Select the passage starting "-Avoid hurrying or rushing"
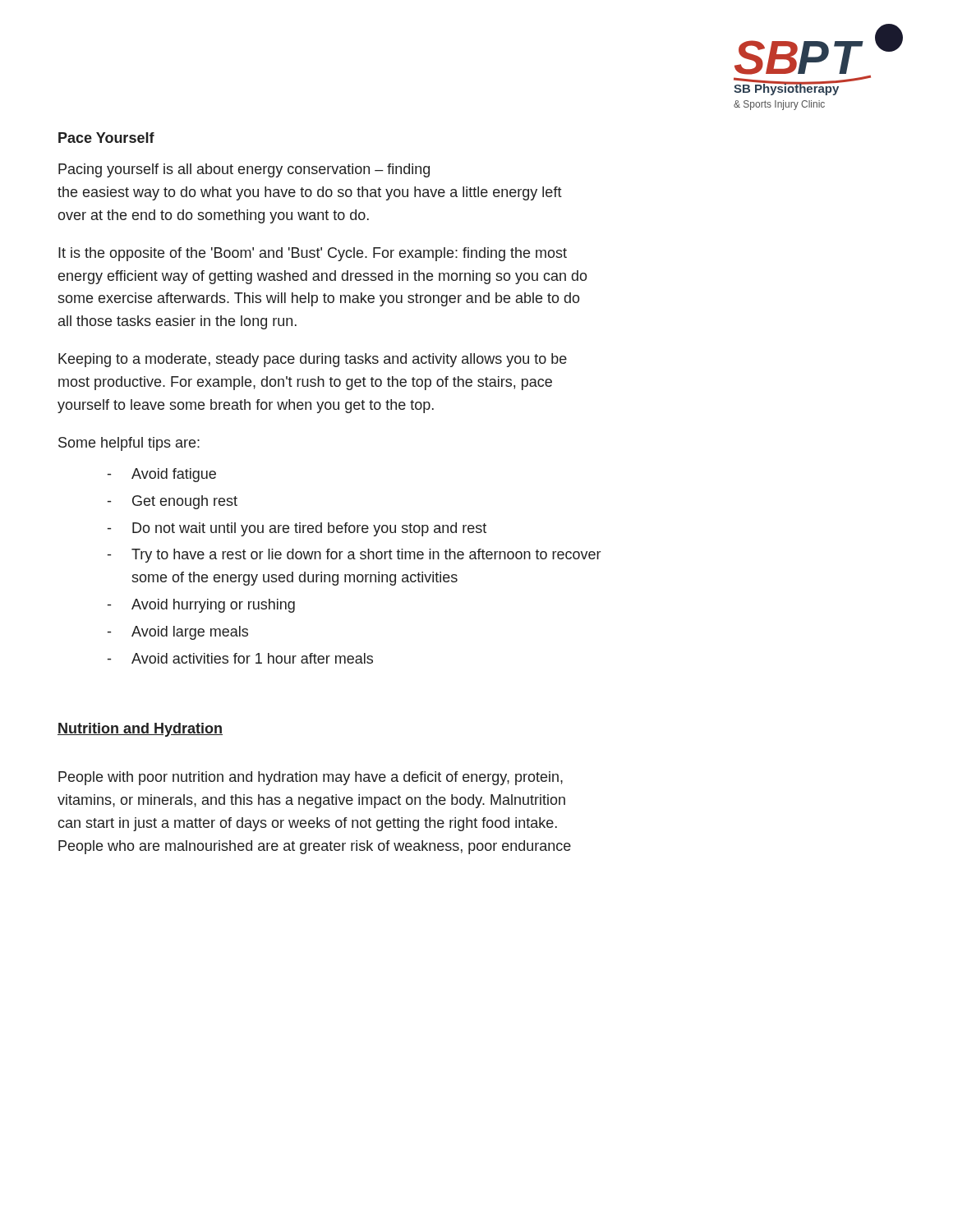 [x=201, y=606]
